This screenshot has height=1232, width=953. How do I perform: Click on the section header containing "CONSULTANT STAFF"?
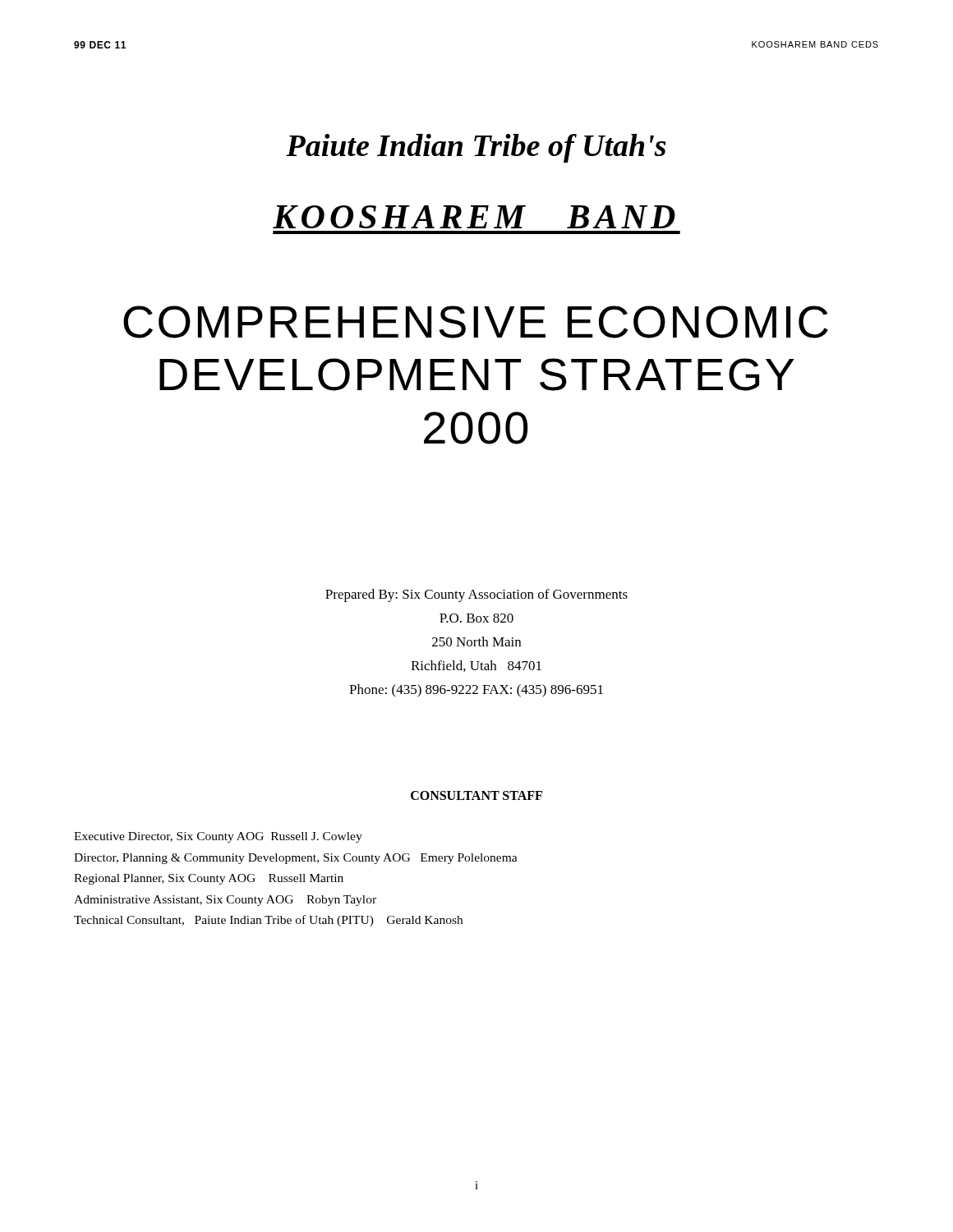[x=476, y=795]
